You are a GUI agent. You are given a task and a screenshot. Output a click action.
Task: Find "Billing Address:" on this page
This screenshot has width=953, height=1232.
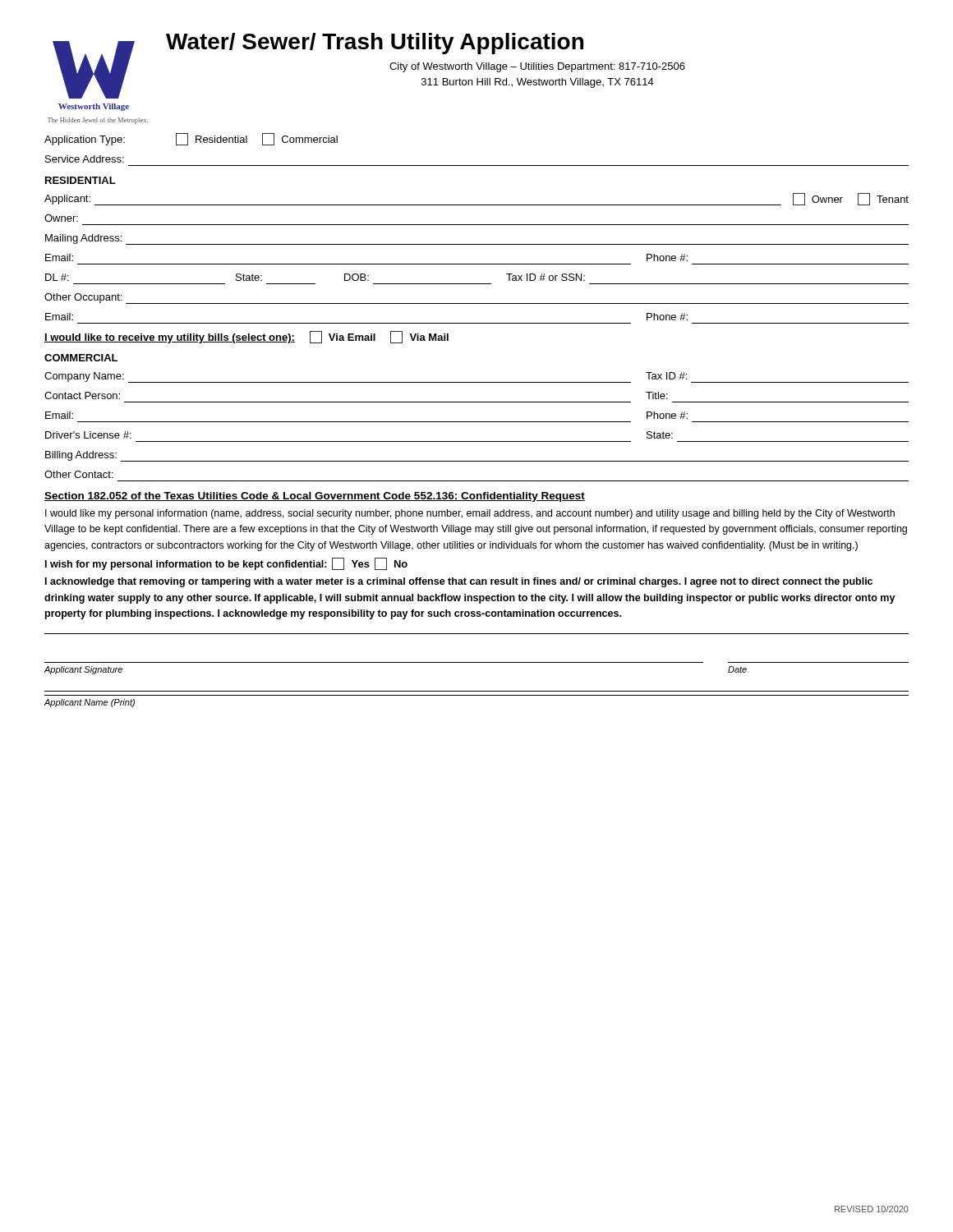coord(476,455)
